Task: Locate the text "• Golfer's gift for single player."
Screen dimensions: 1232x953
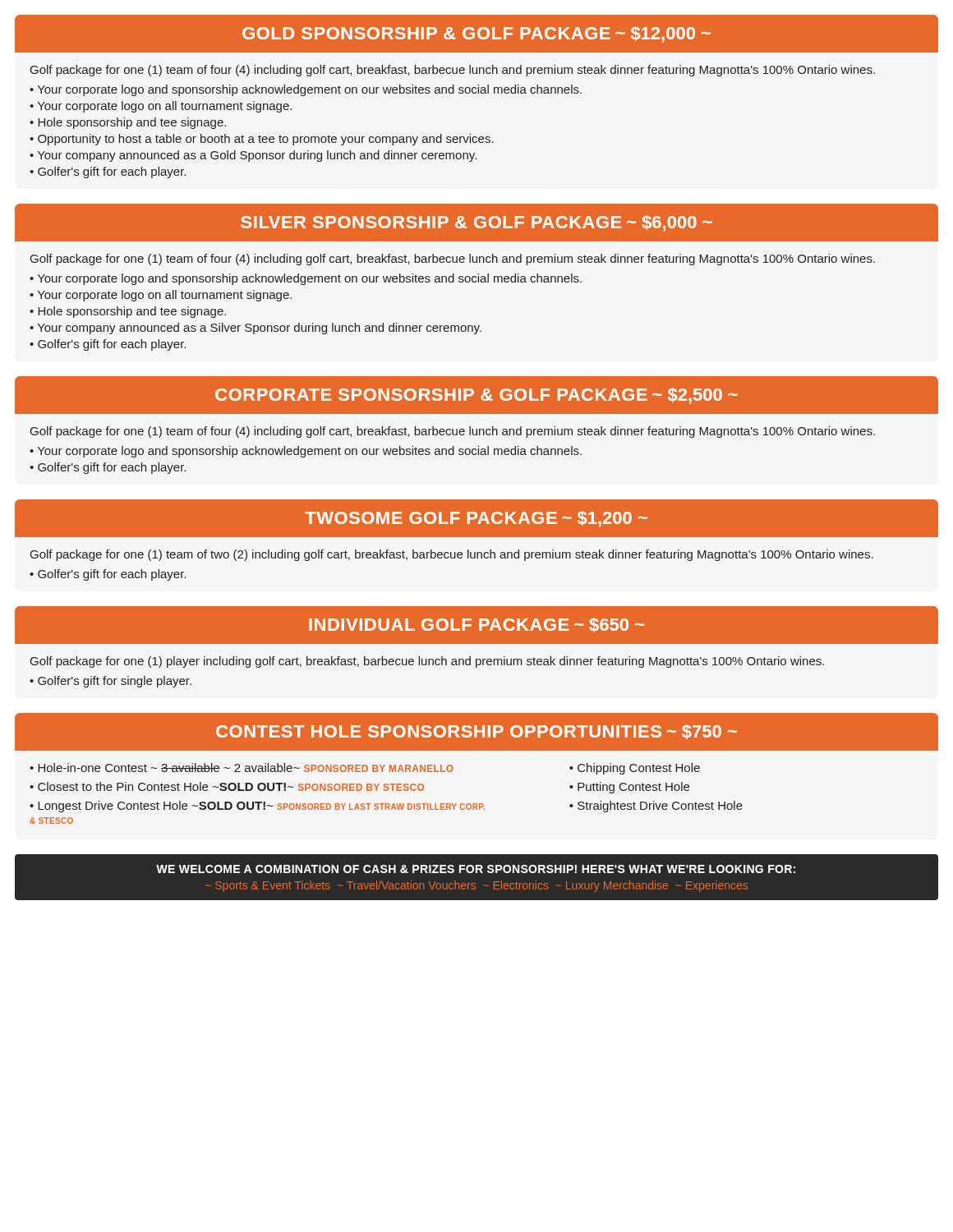Action: click(111, 680)
